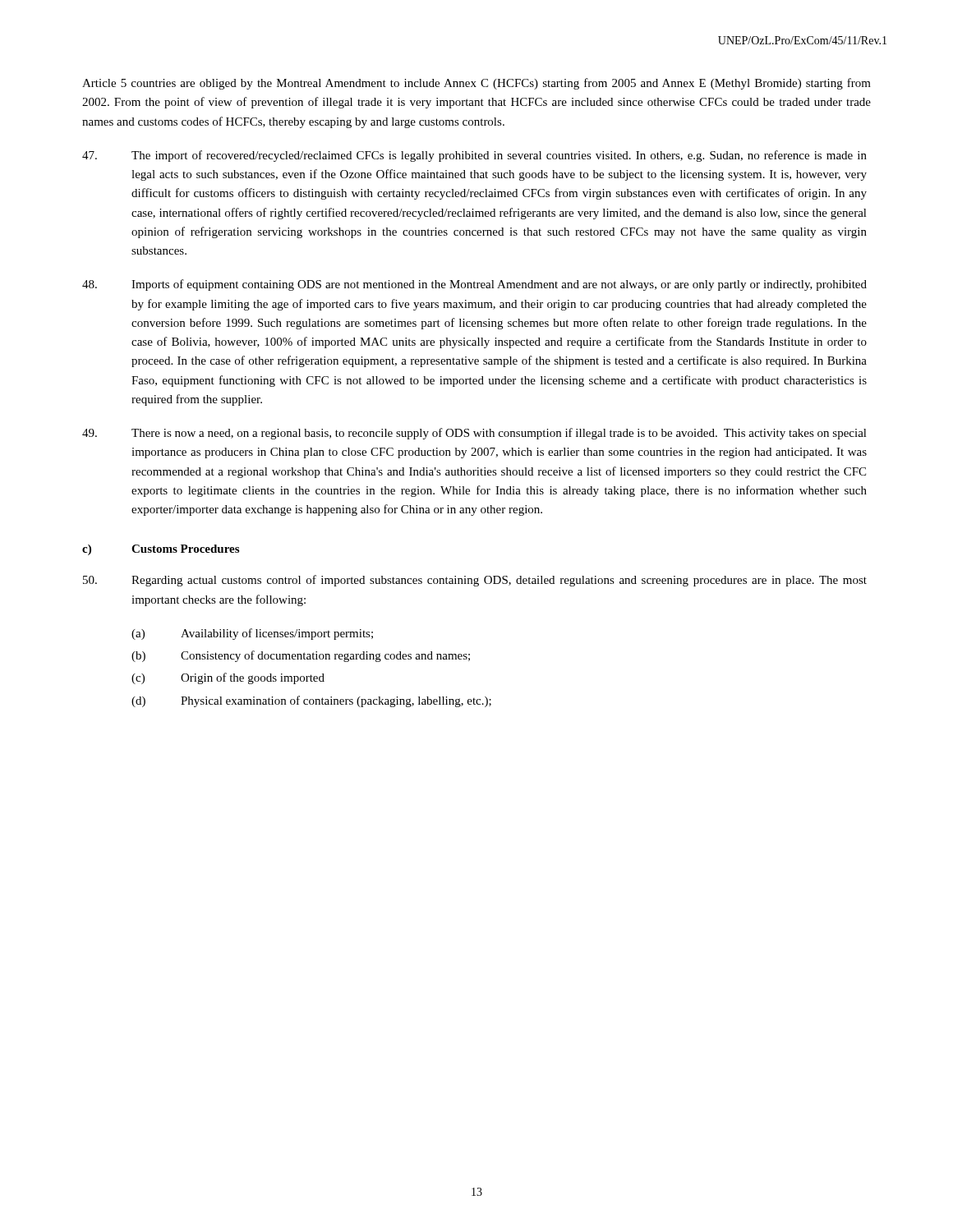Find the element starting "(d) Physical examination of"
Image resolution: width=953 pixels, height=1232 pixels.
click(x=501, y=701)
